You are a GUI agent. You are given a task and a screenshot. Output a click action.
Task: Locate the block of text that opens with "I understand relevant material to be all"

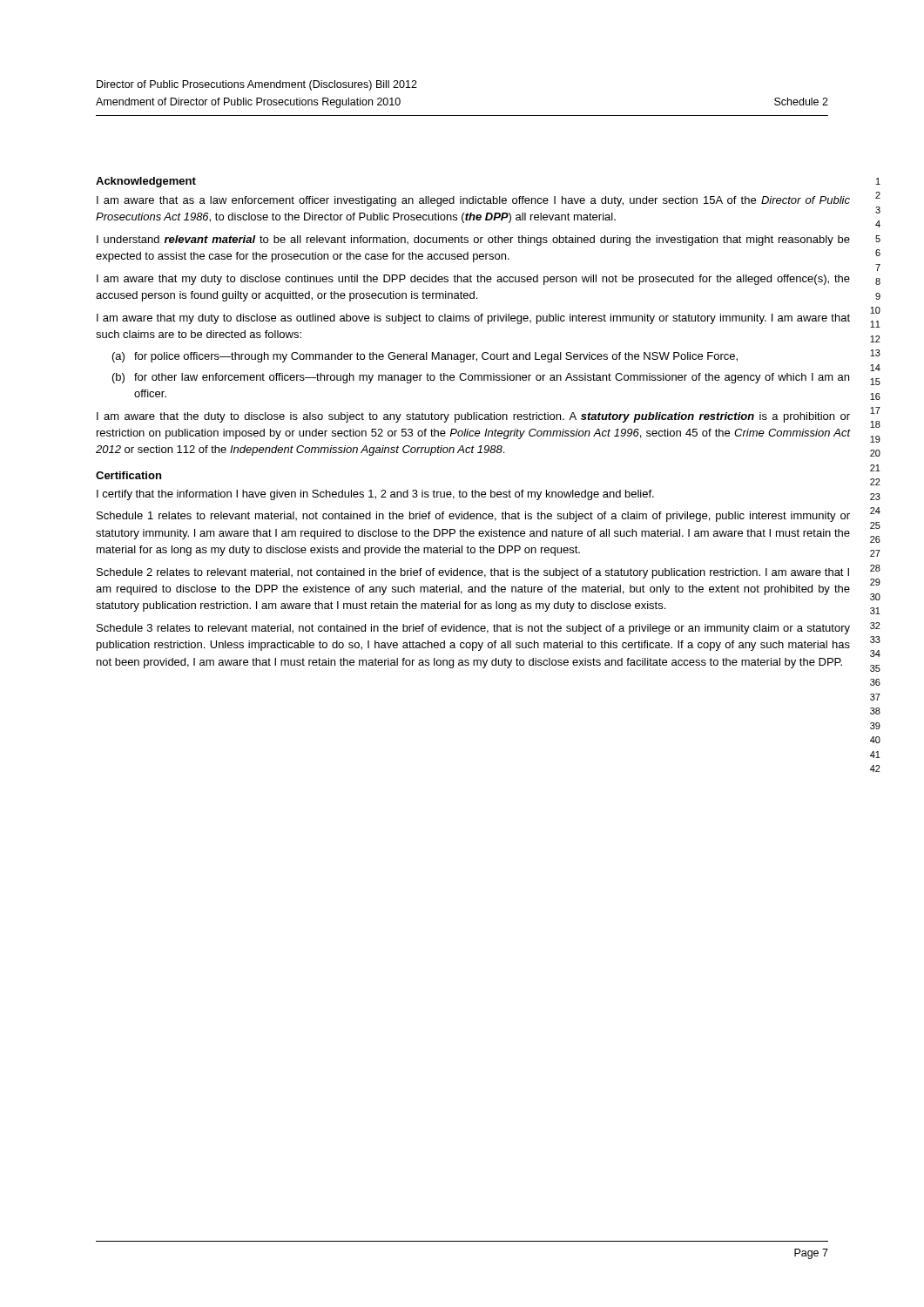point(473,247)
